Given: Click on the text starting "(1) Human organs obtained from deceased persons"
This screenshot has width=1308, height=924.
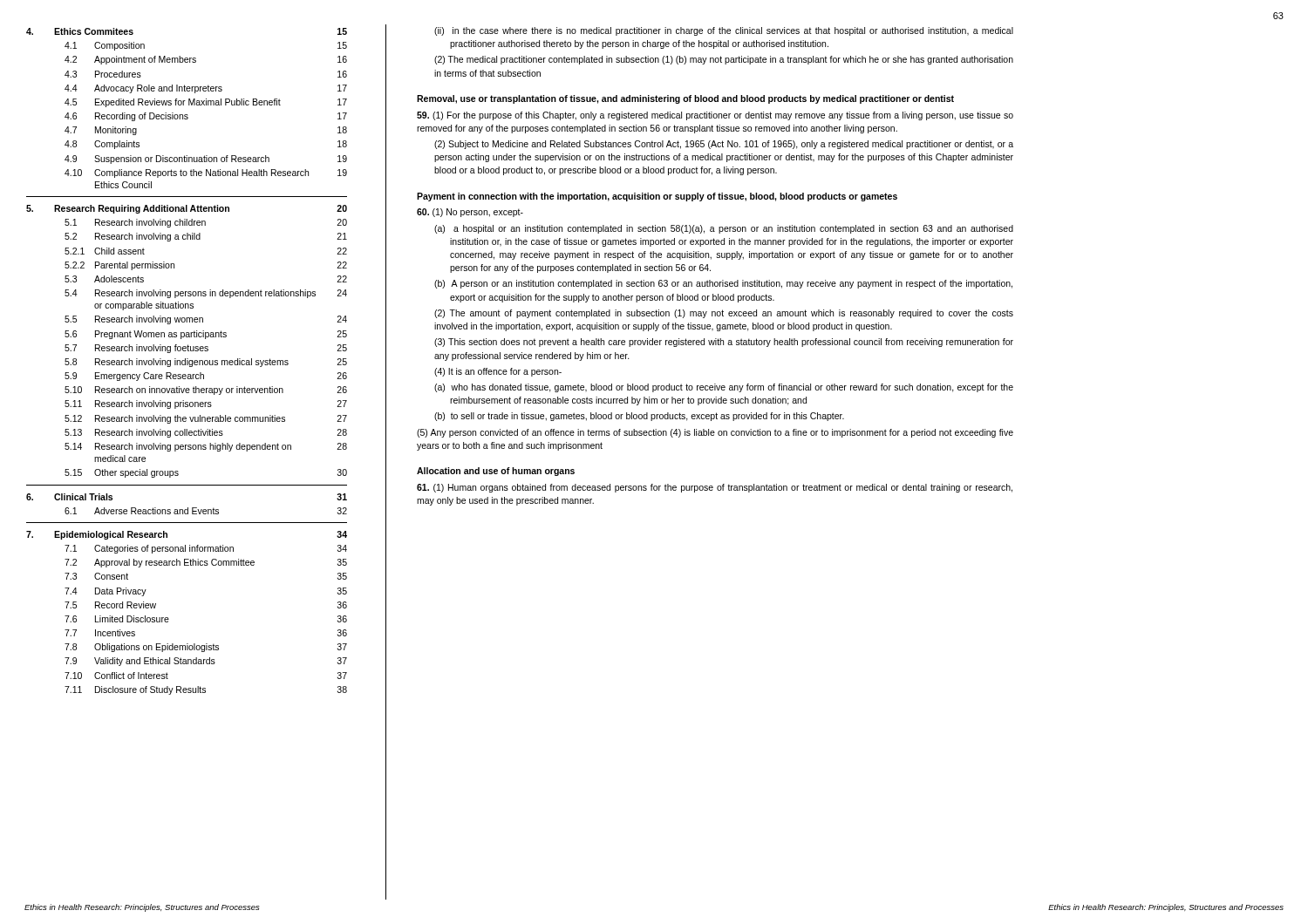Looking at the screenshot, I should [715, 494].
